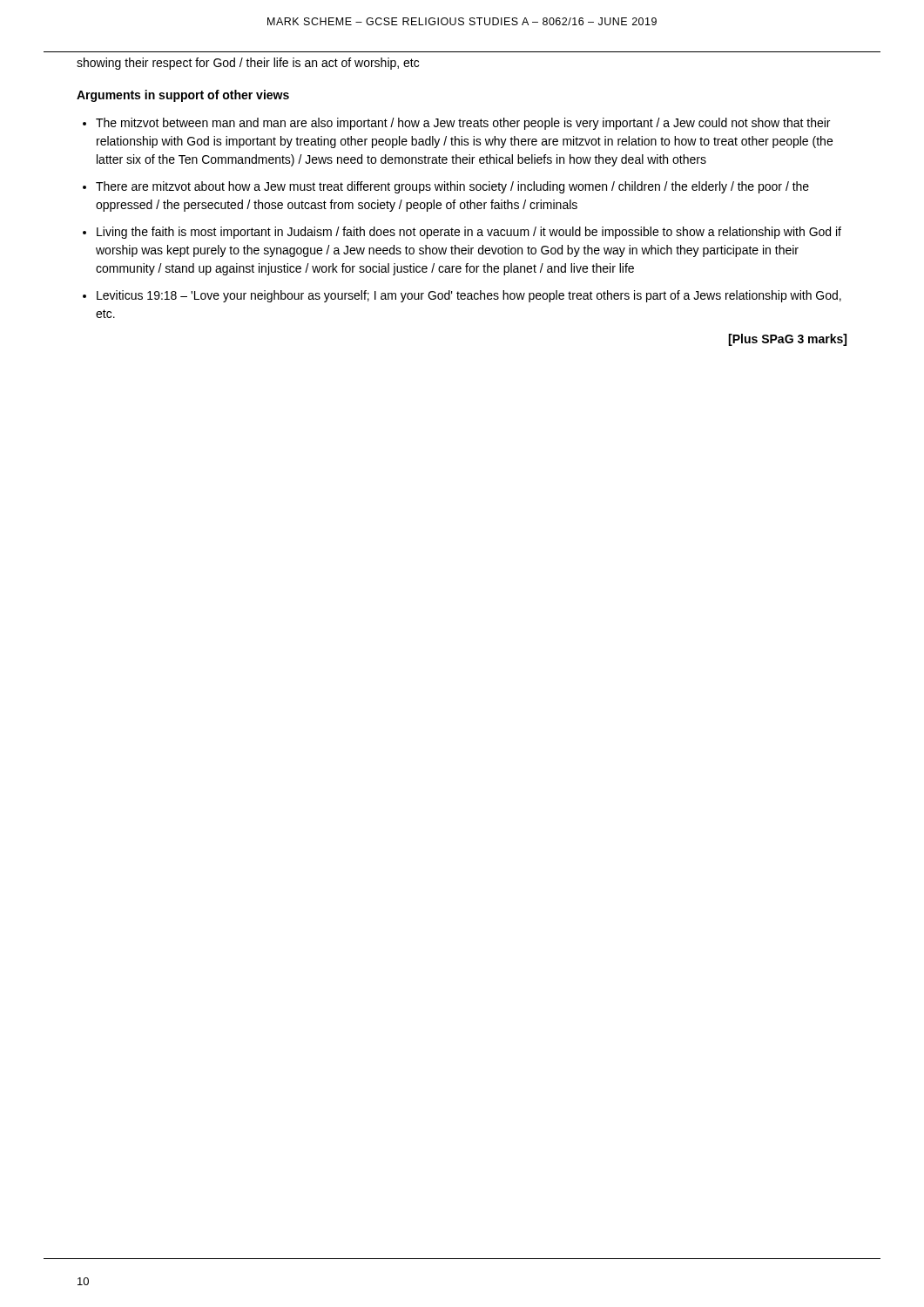The image size is (924, 1307).
Task: Point to the region starting "showing their respect for God / their life"
Action: tap(248, 63)
